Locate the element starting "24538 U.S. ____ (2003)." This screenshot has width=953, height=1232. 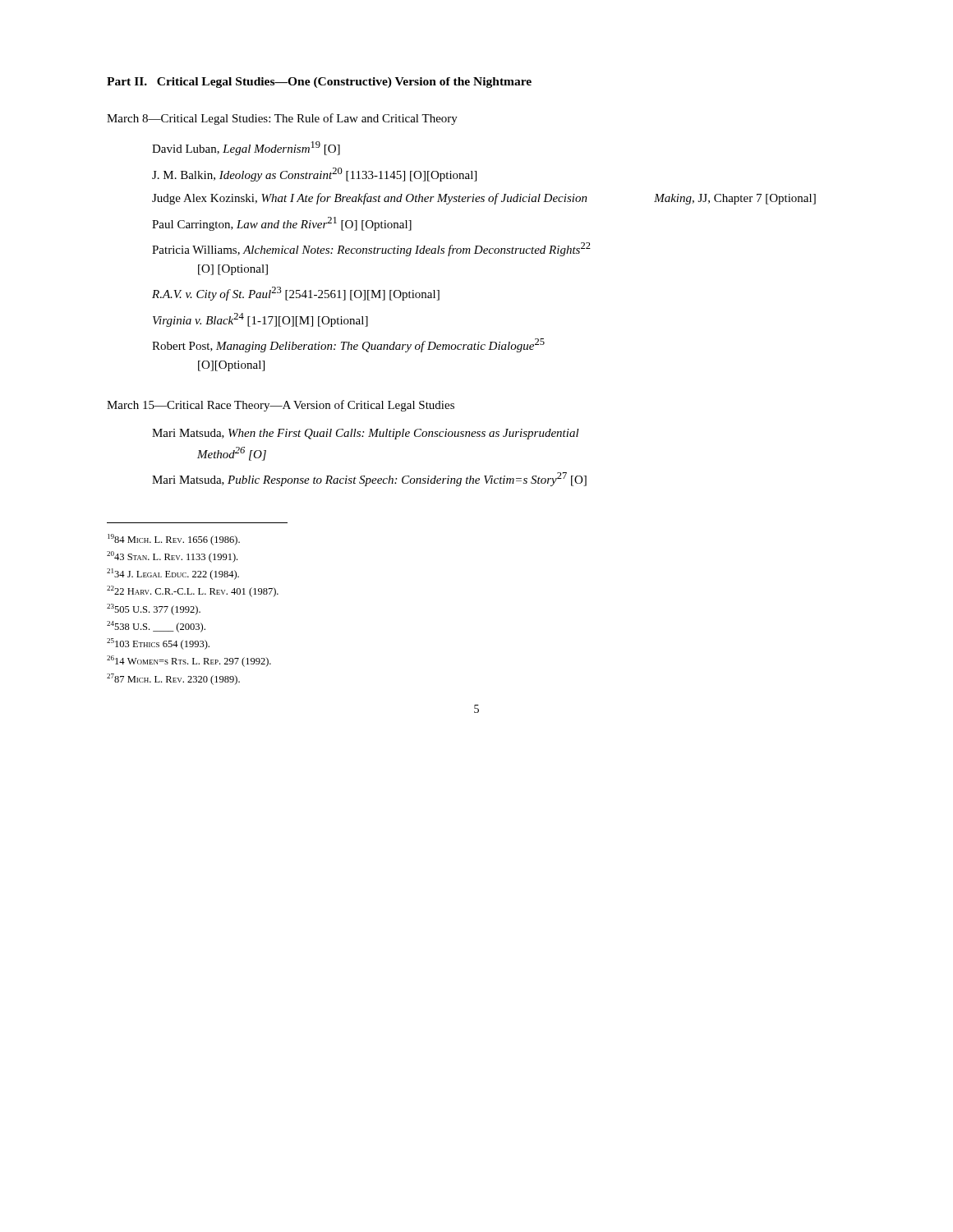coord(156,626)
